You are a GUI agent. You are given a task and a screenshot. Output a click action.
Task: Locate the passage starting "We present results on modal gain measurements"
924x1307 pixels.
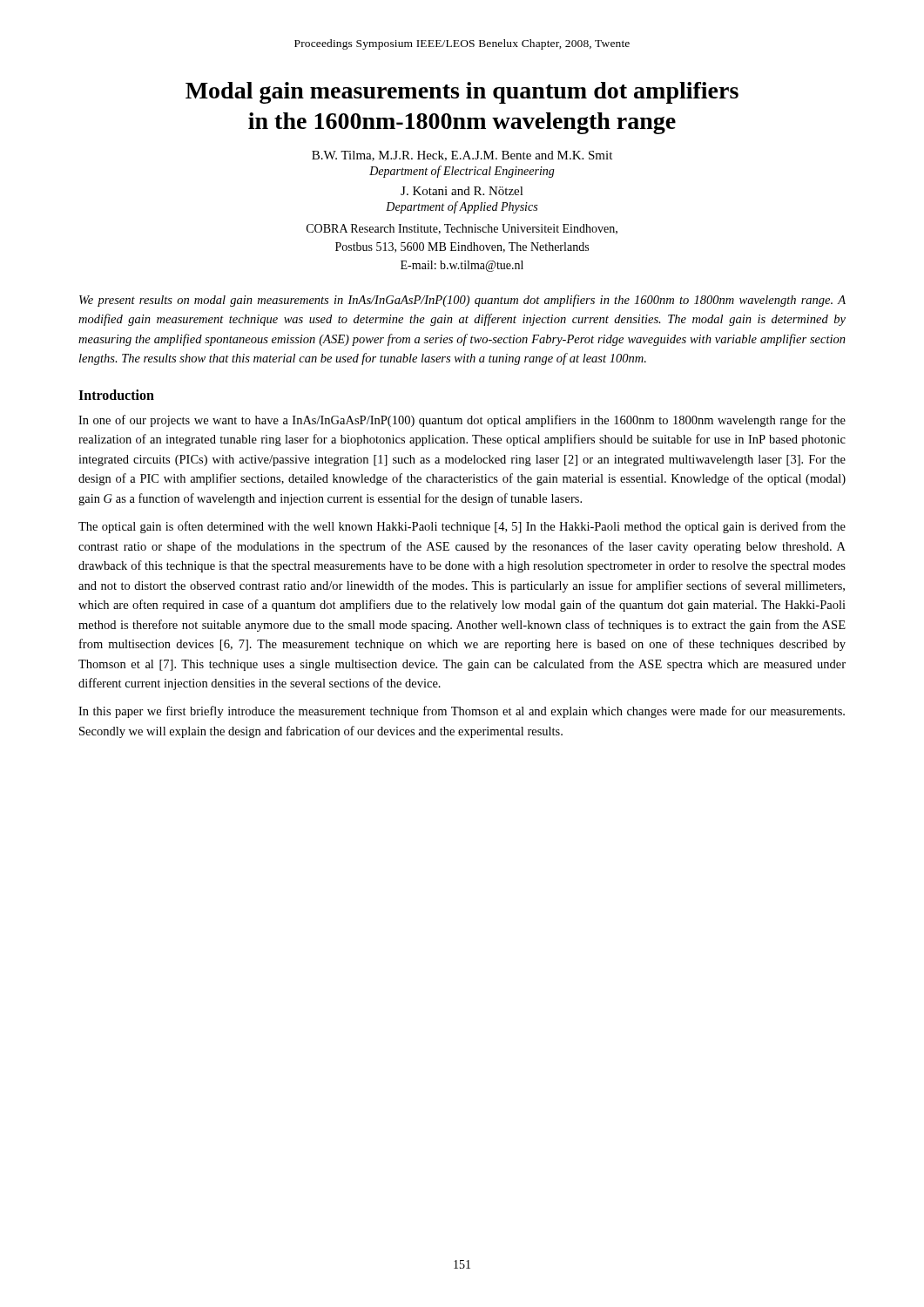[x=462, y=329]
